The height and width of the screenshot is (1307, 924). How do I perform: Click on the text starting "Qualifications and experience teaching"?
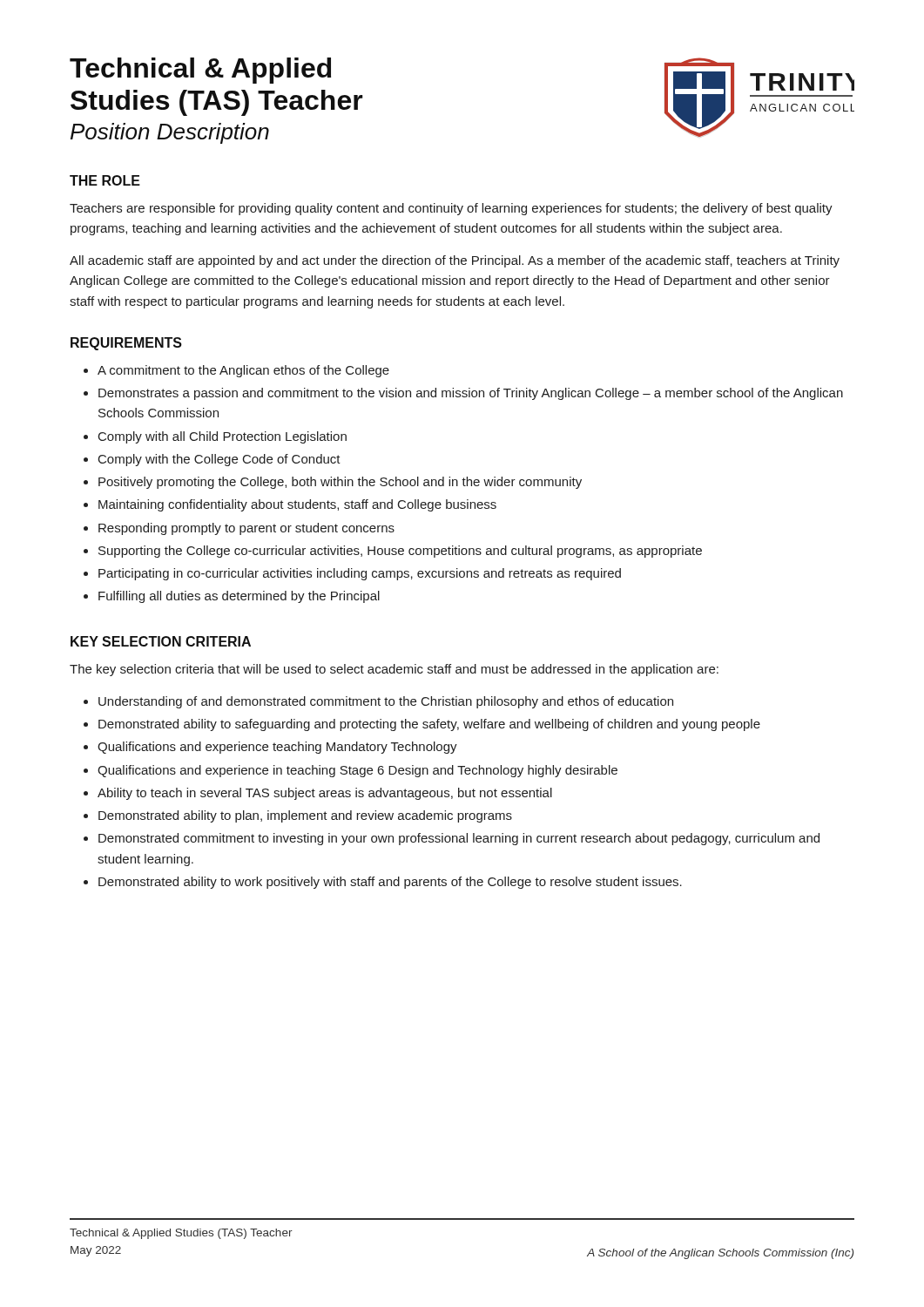277,747
